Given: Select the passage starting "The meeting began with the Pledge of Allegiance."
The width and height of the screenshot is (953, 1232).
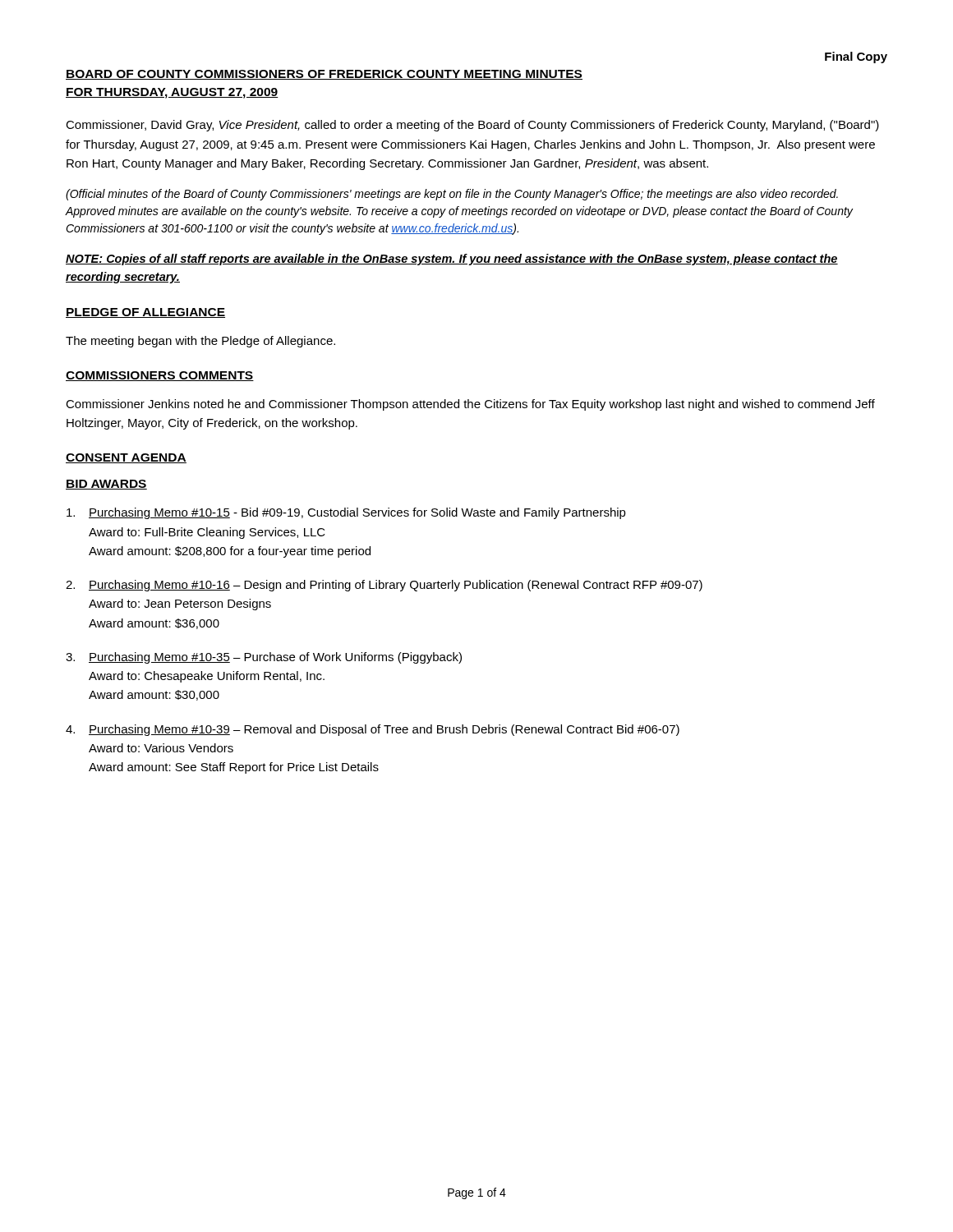Looking at the screenshot, I should 201,340.
